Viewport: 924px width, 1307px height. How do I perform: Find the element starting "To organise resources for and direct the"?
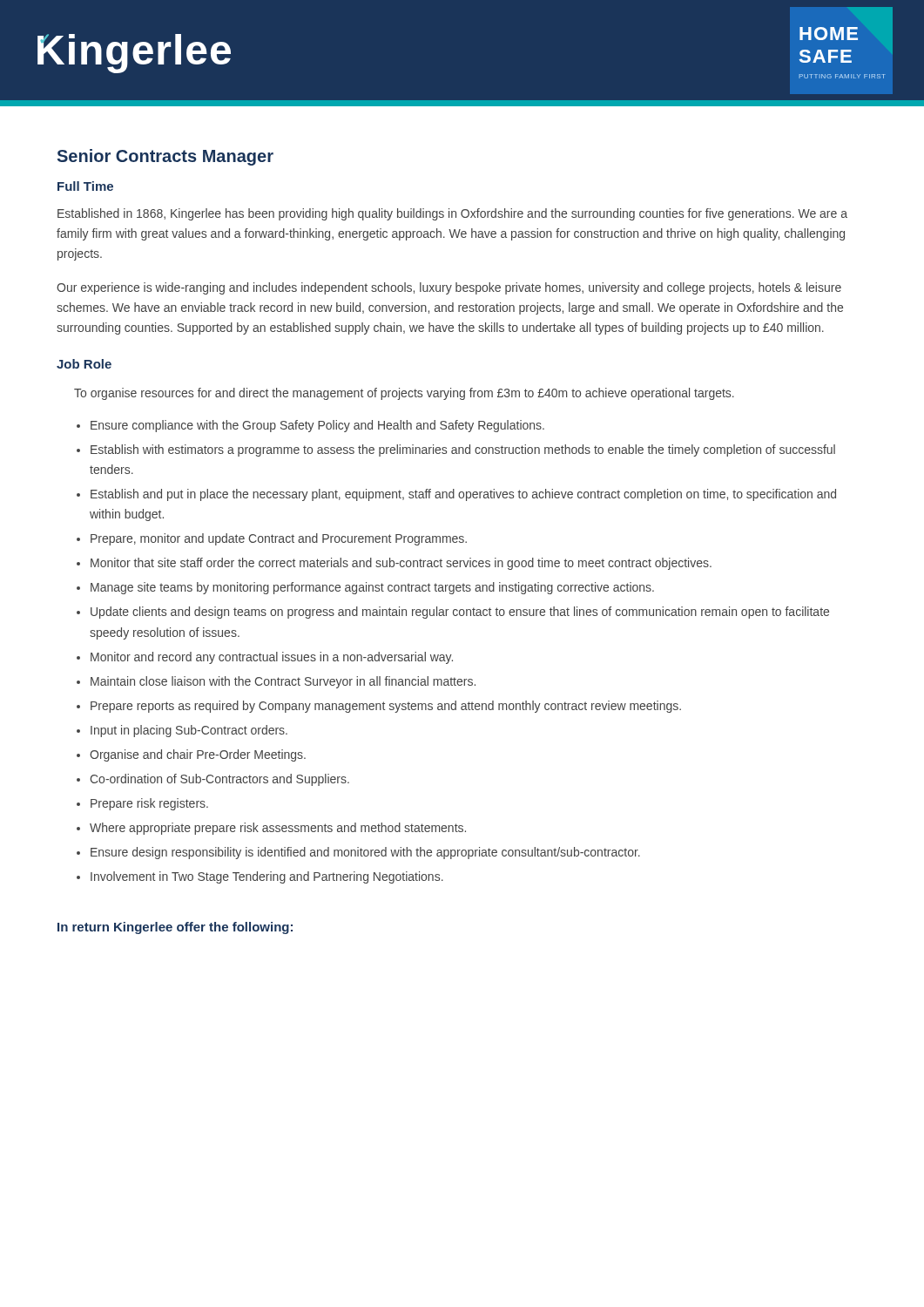(404, 393)
